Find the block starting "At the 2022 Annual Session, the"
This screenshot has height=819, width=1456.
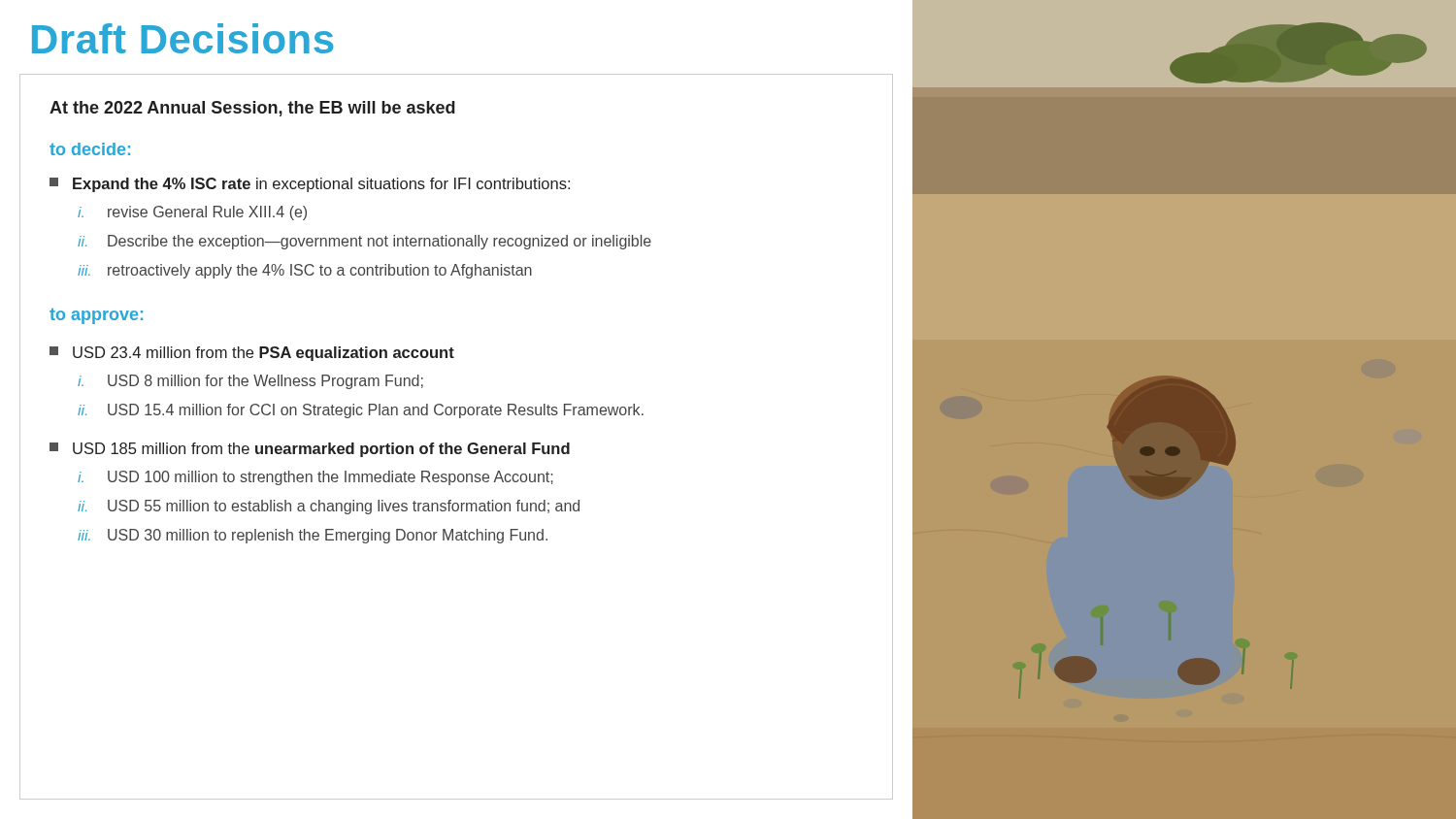(x=253, y=108)
